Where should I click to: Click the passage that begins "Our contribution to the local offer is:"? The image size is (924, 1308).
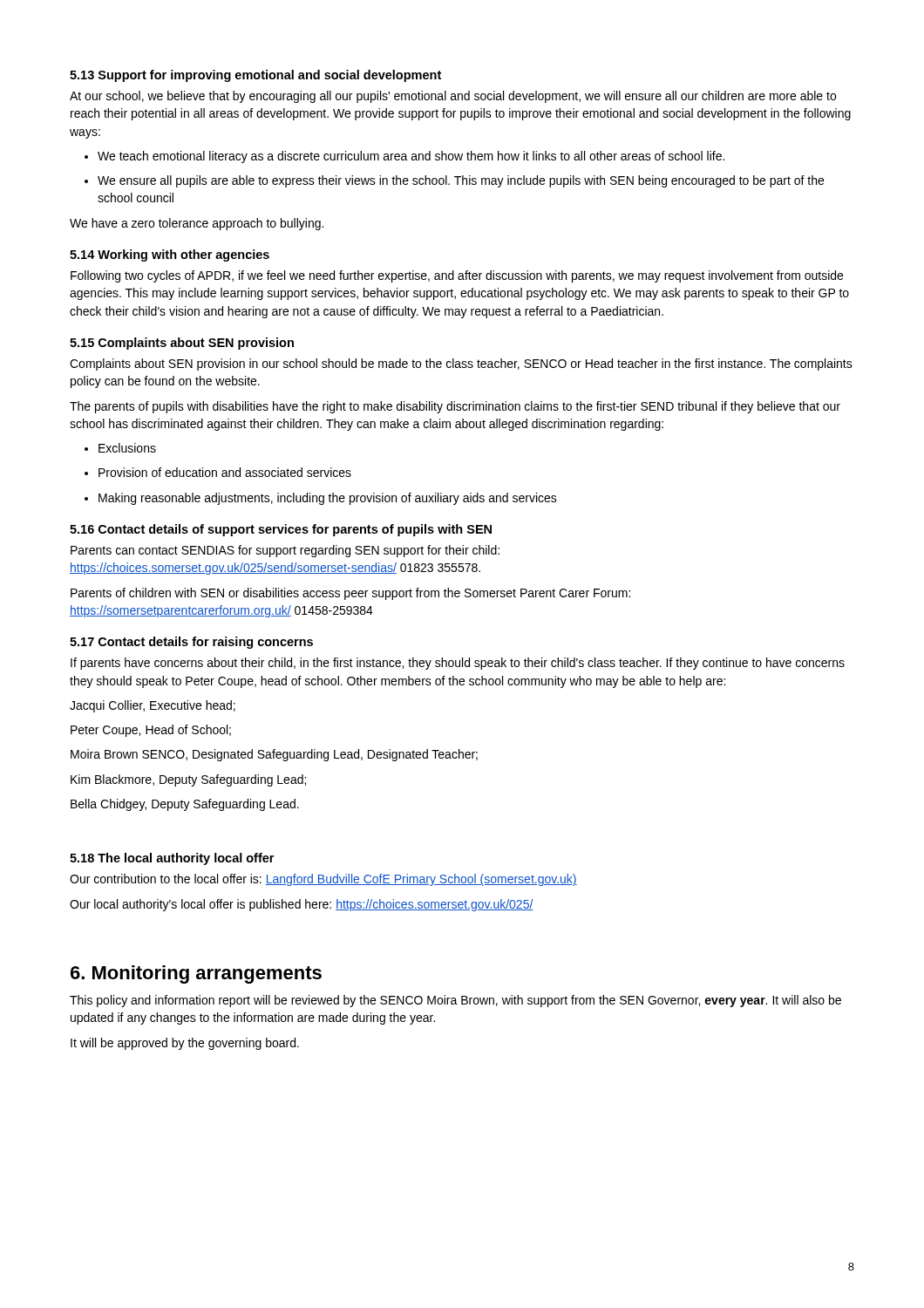(462, 879)
